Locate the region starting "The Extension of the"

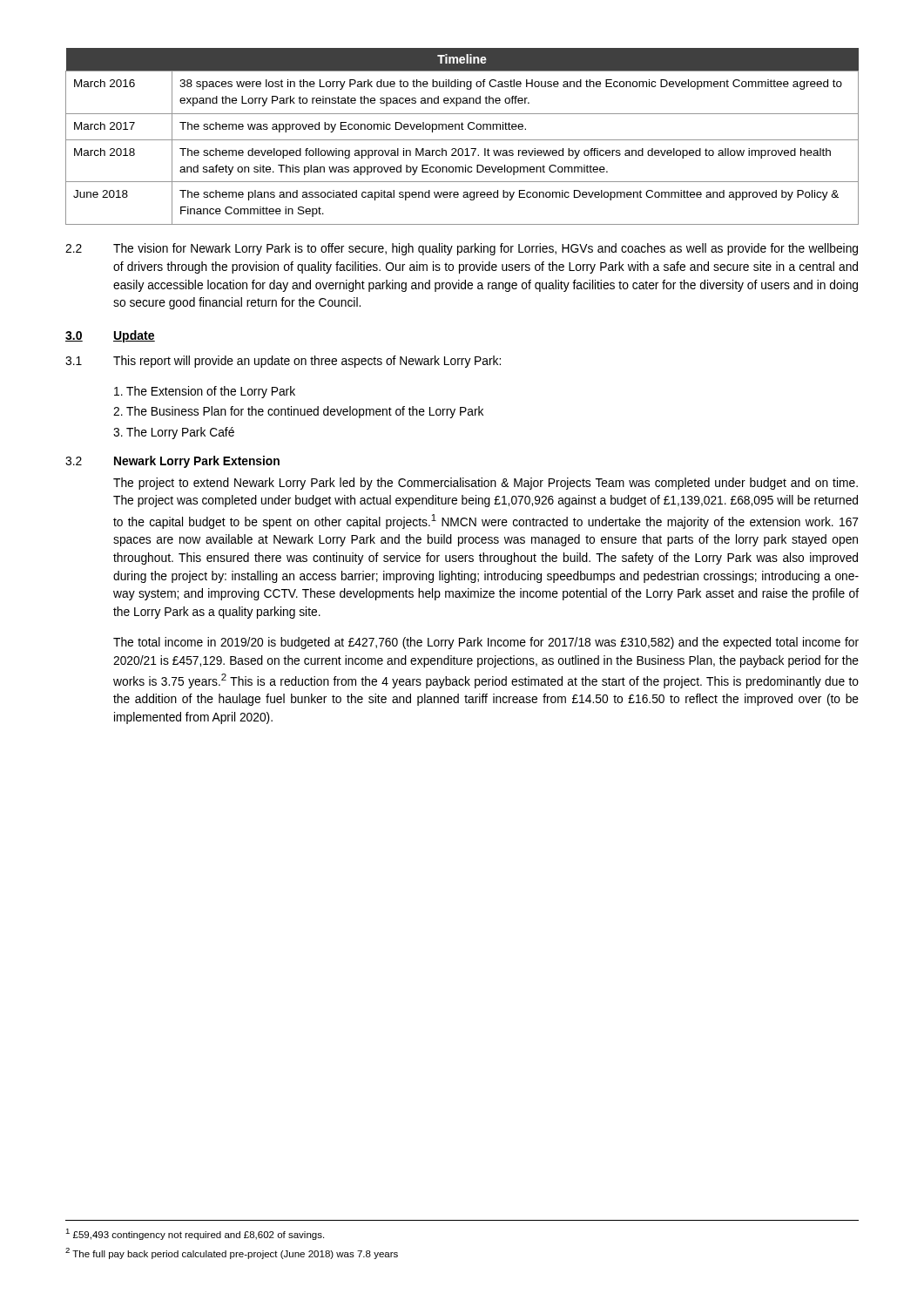205,392
